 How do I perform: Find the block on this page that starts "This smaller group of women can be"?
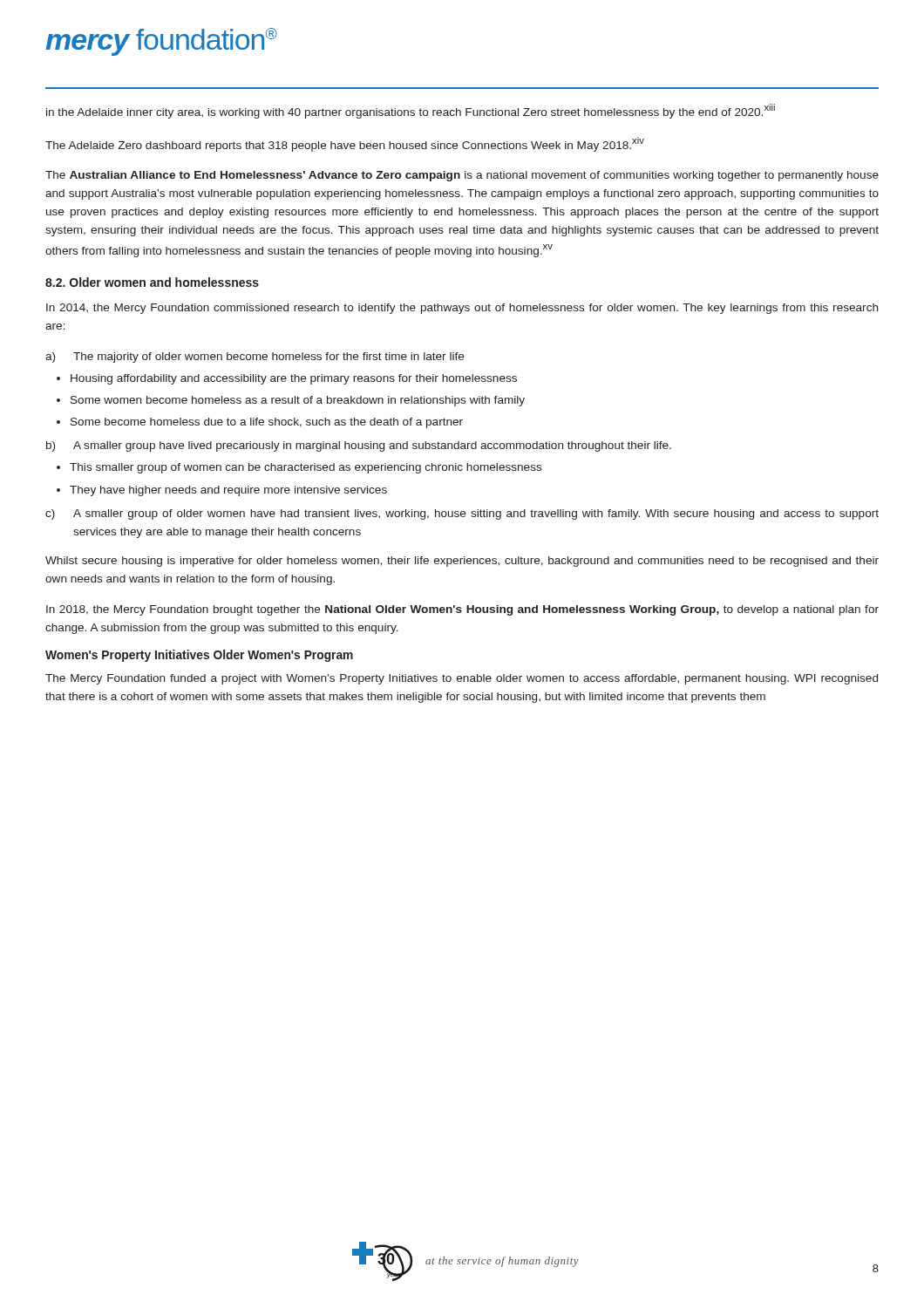306,467
